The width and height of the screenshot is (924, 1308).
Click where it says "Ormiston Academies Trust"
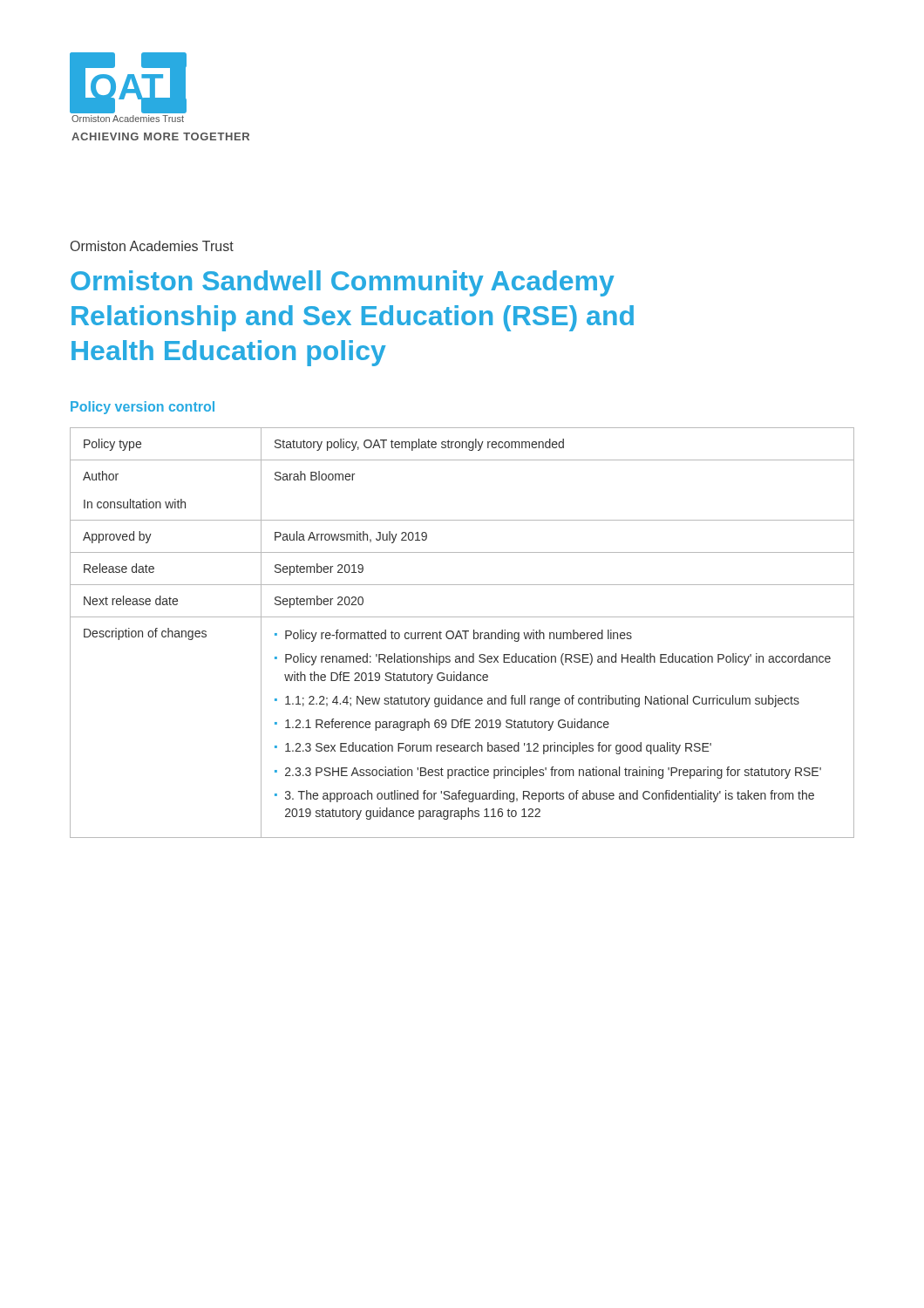point(152,246)
